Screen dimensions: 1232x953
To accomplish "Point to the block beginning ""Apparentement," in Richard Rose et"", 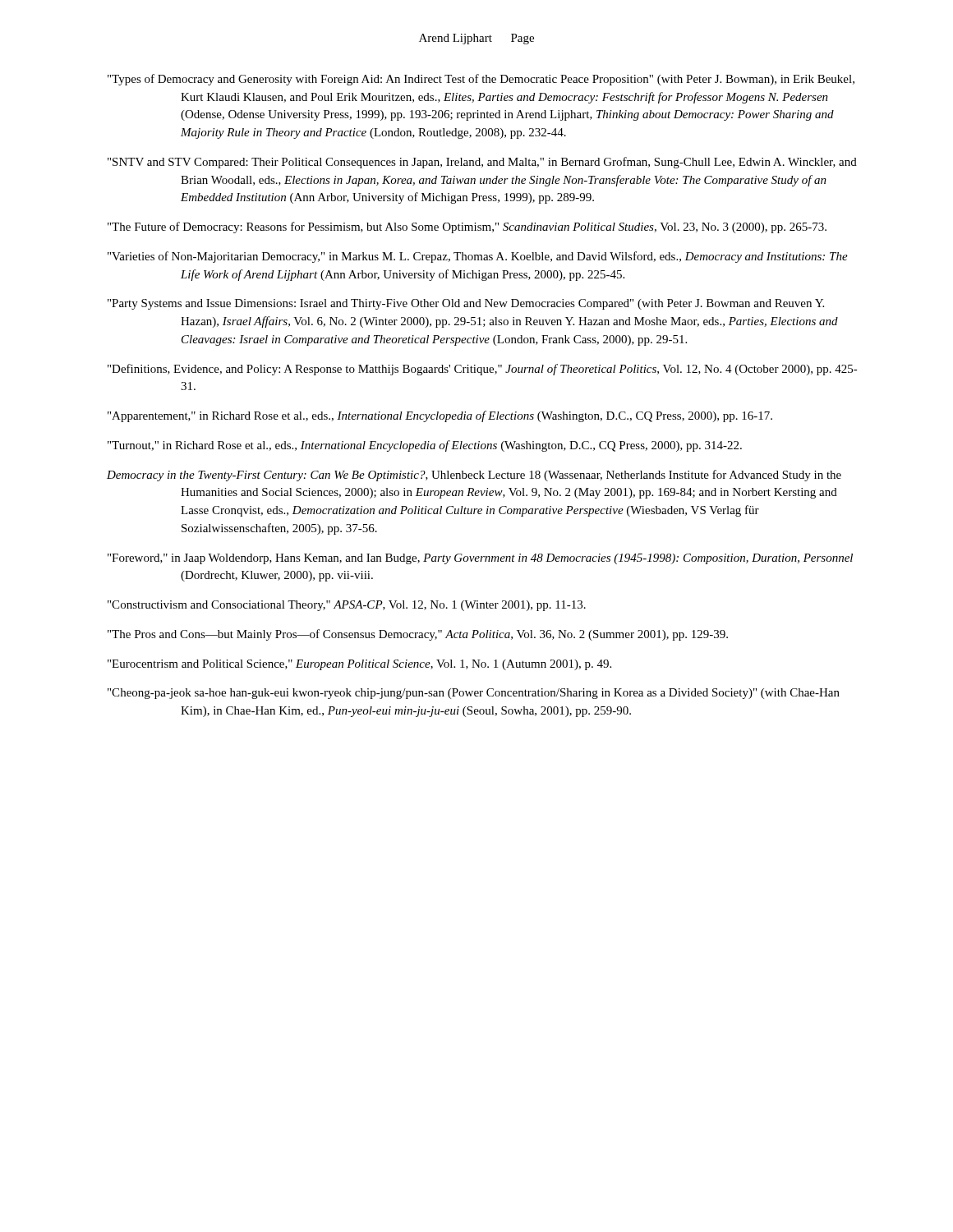I will coord(440,416).
